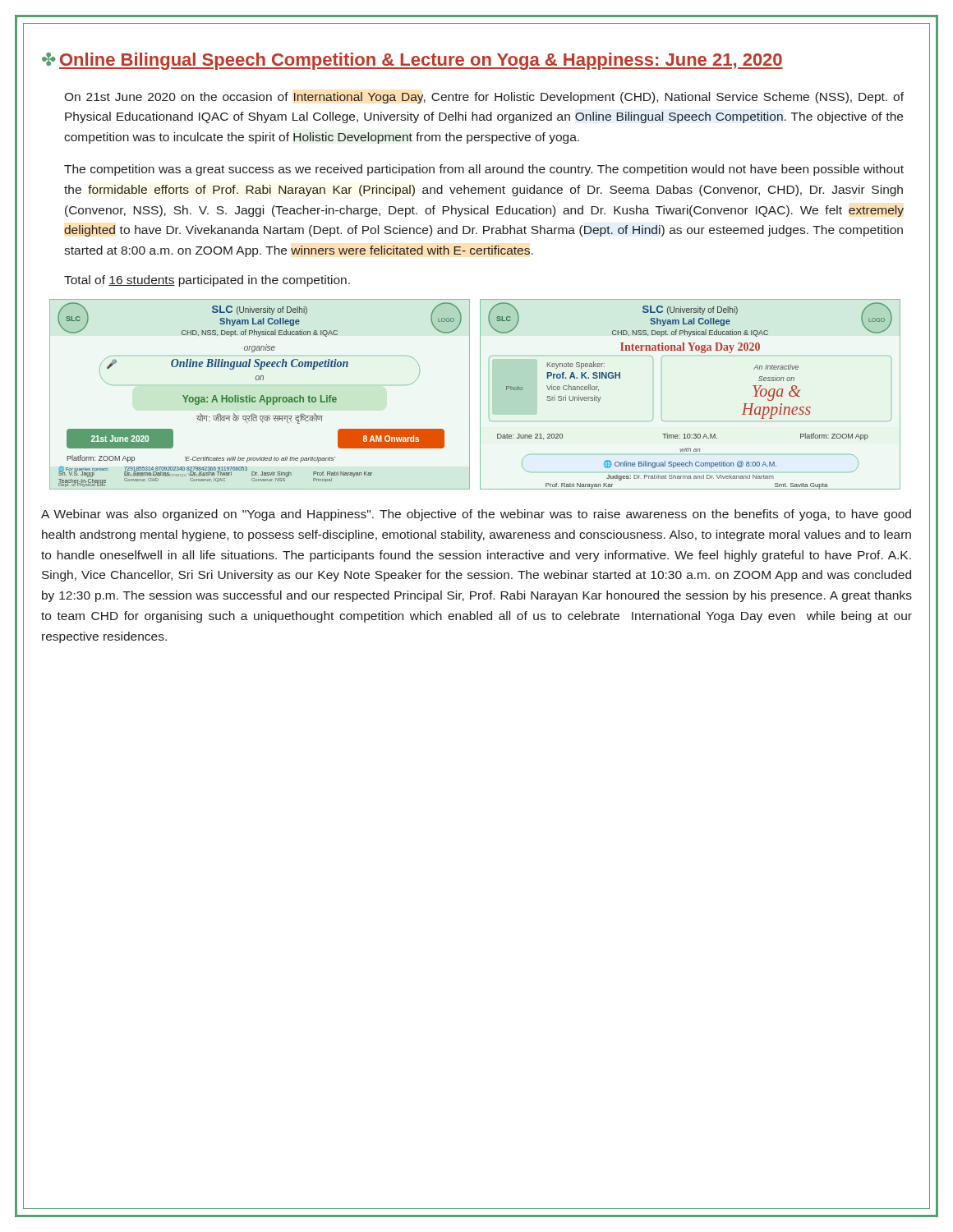Navigate to the region starting "Total of 16"
The width and height of the screenshot is (953, 1232).
[207, 280]
